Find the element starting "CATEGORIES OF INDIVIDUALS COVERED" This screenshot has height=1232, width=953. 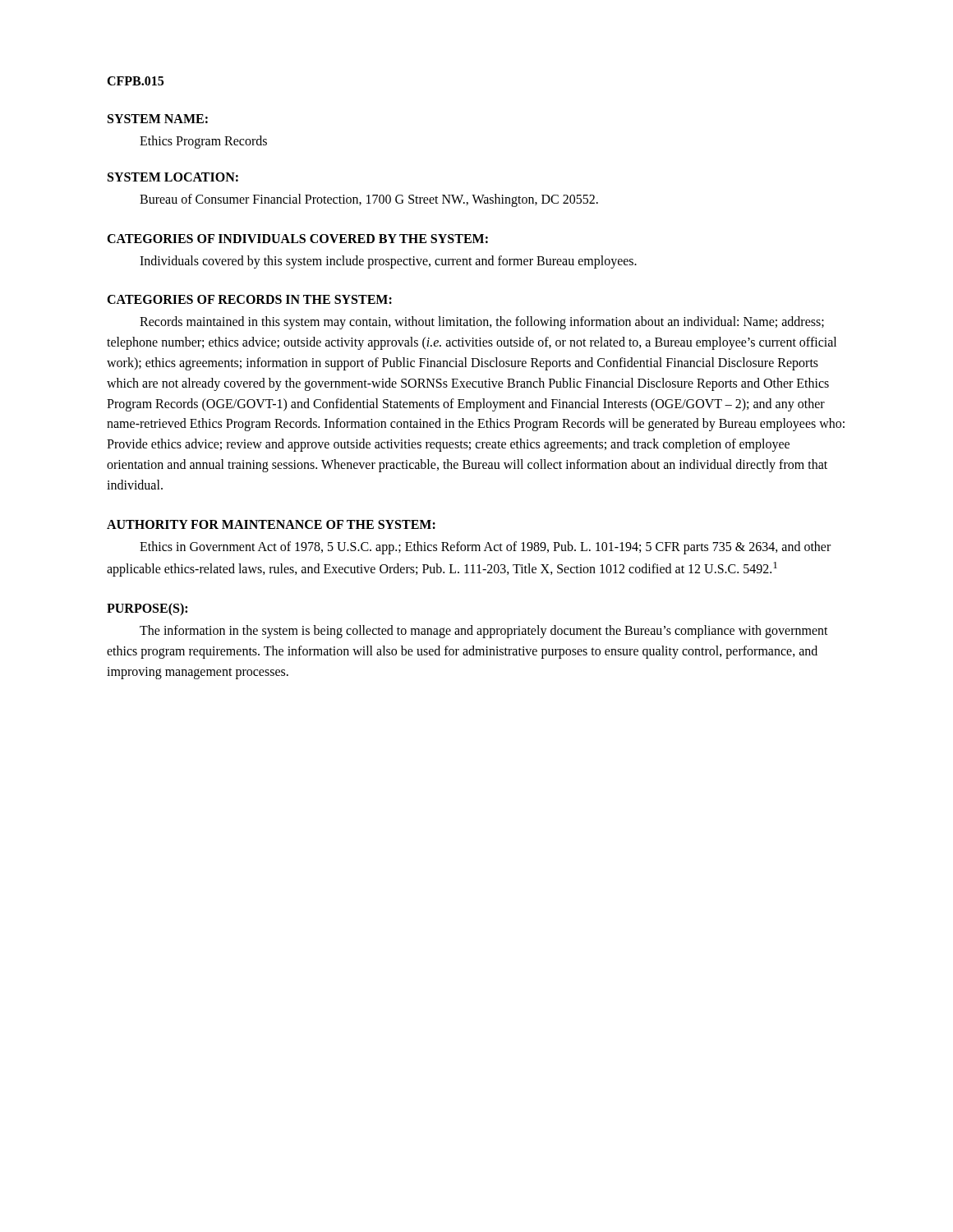298,238
